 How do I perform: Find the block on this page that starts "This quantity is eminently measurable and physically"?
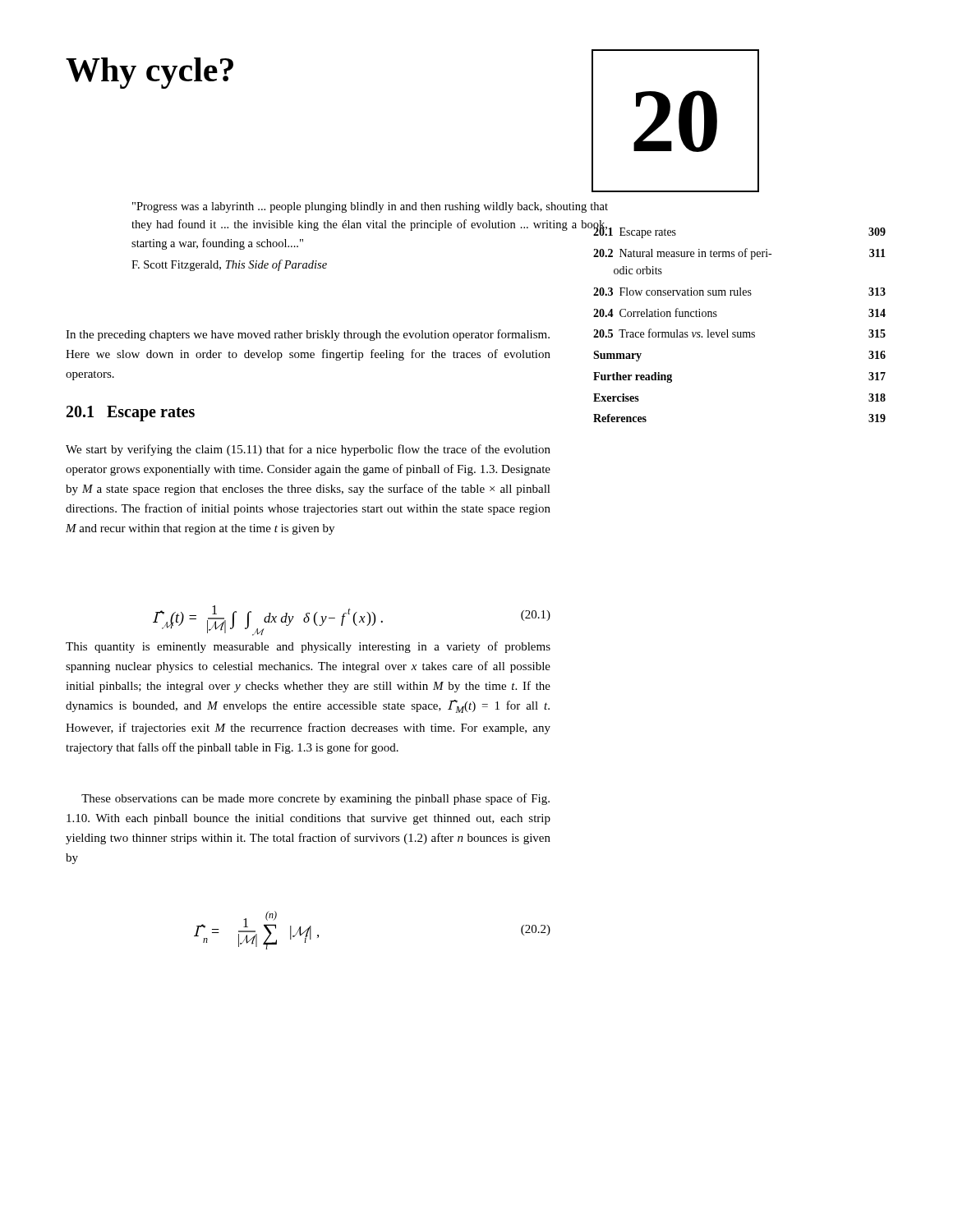[308, 697]
